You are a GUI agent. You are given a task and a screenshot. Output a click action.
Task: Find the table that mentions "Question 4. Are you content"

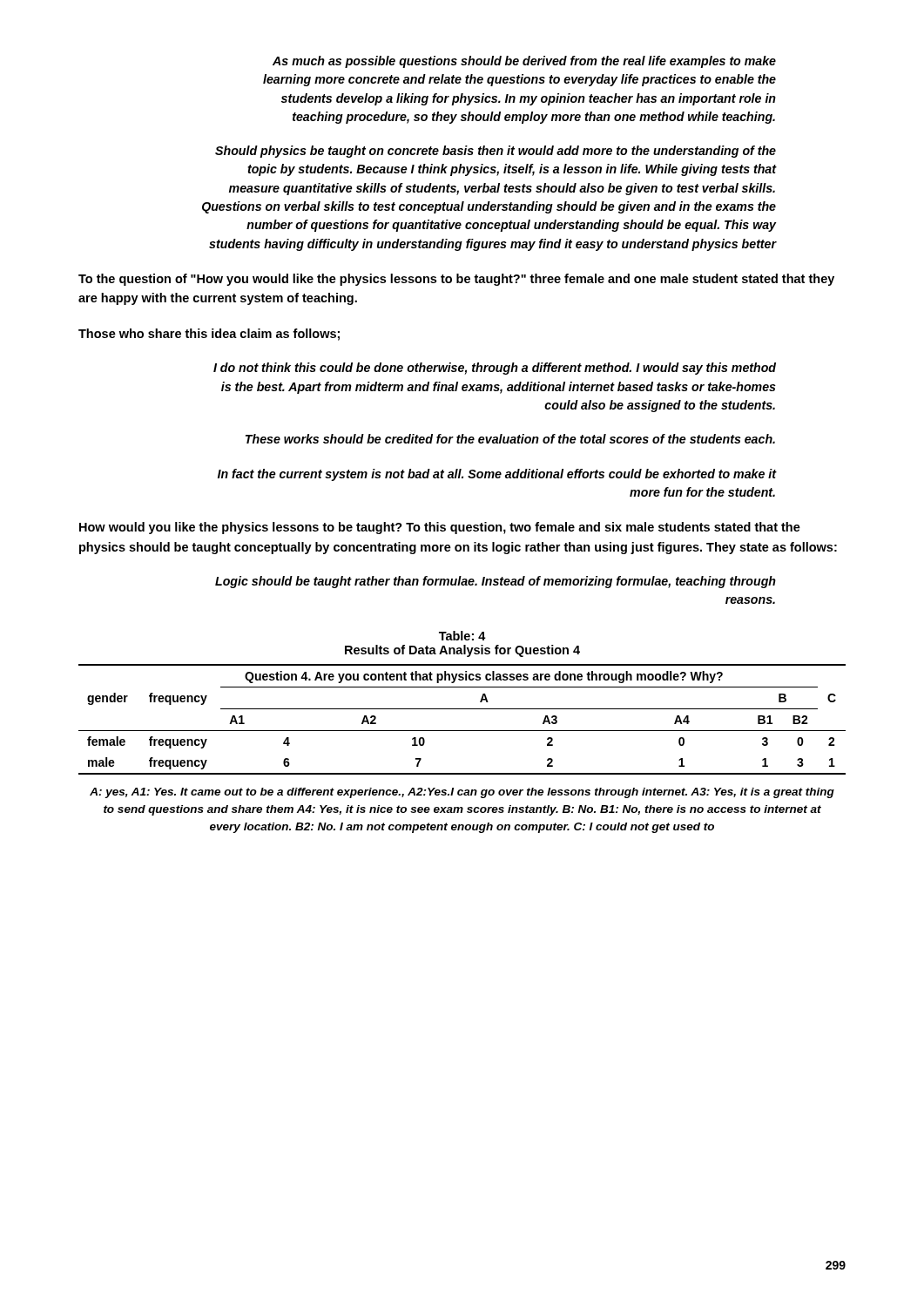click(x=462, y=719)
